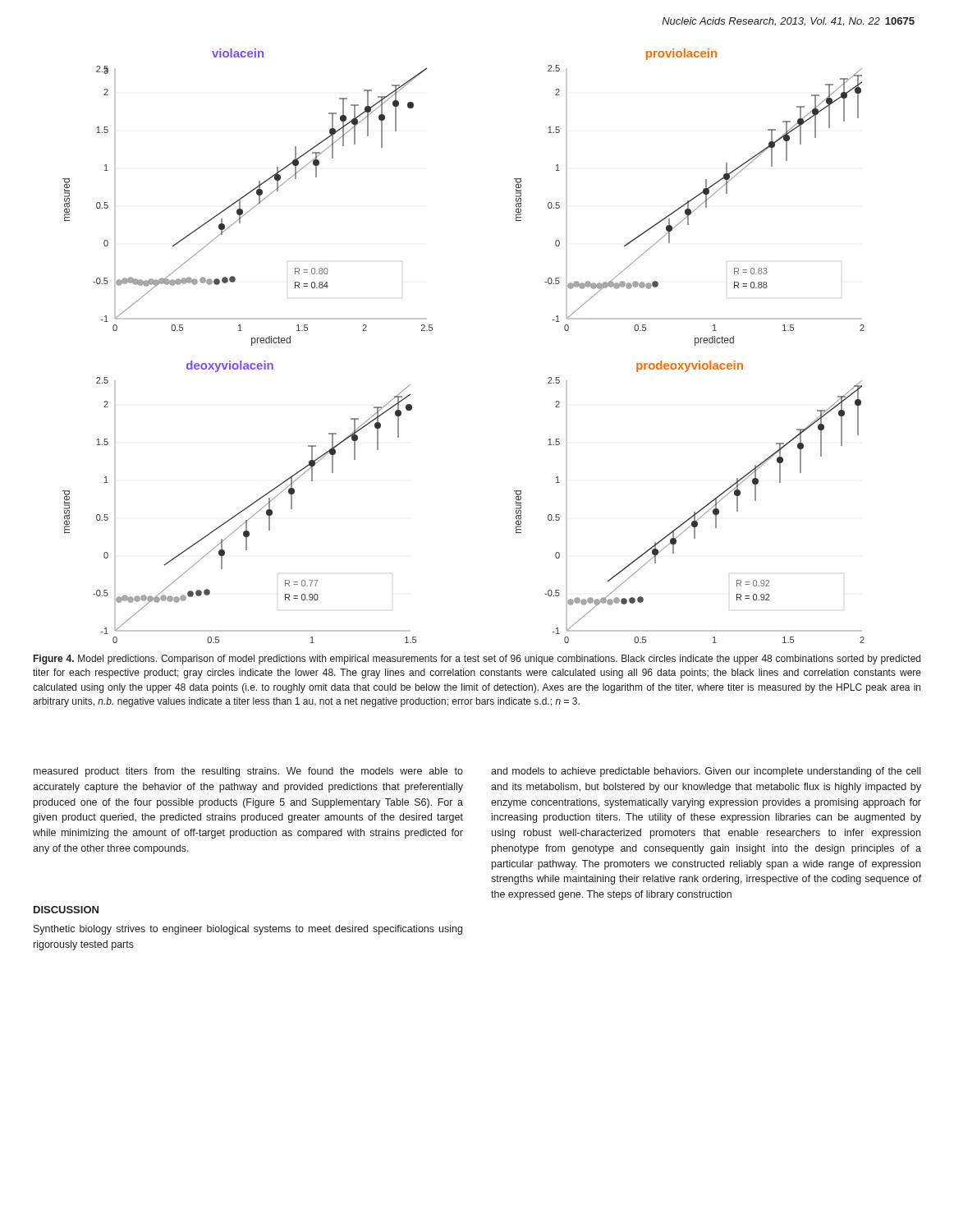Find a scatter plot
The width and height of the screenshot is (954, 1232).
tap(477, 338)
